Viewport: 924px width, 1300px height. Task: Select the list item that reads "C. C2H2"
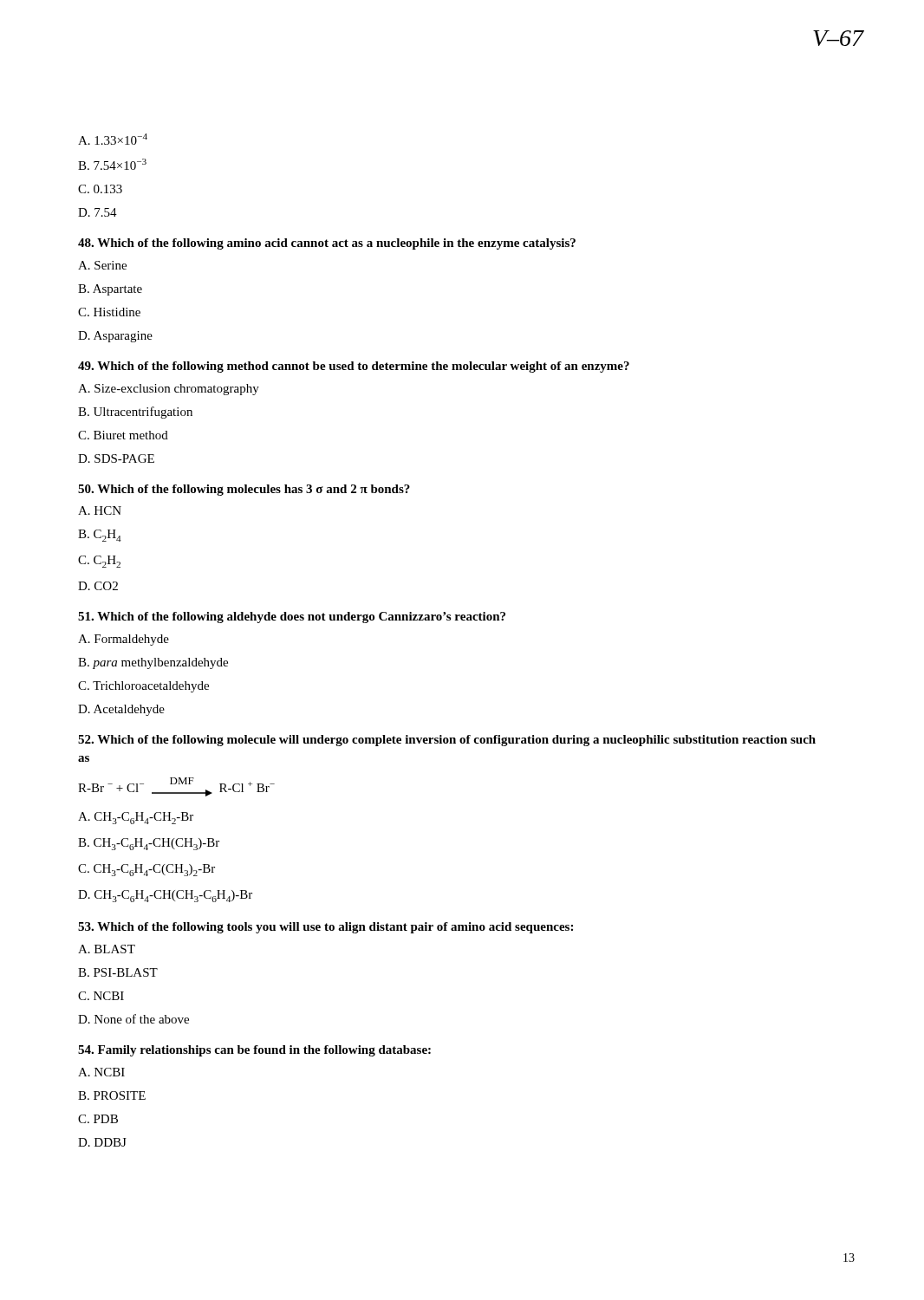pos(103,561)
